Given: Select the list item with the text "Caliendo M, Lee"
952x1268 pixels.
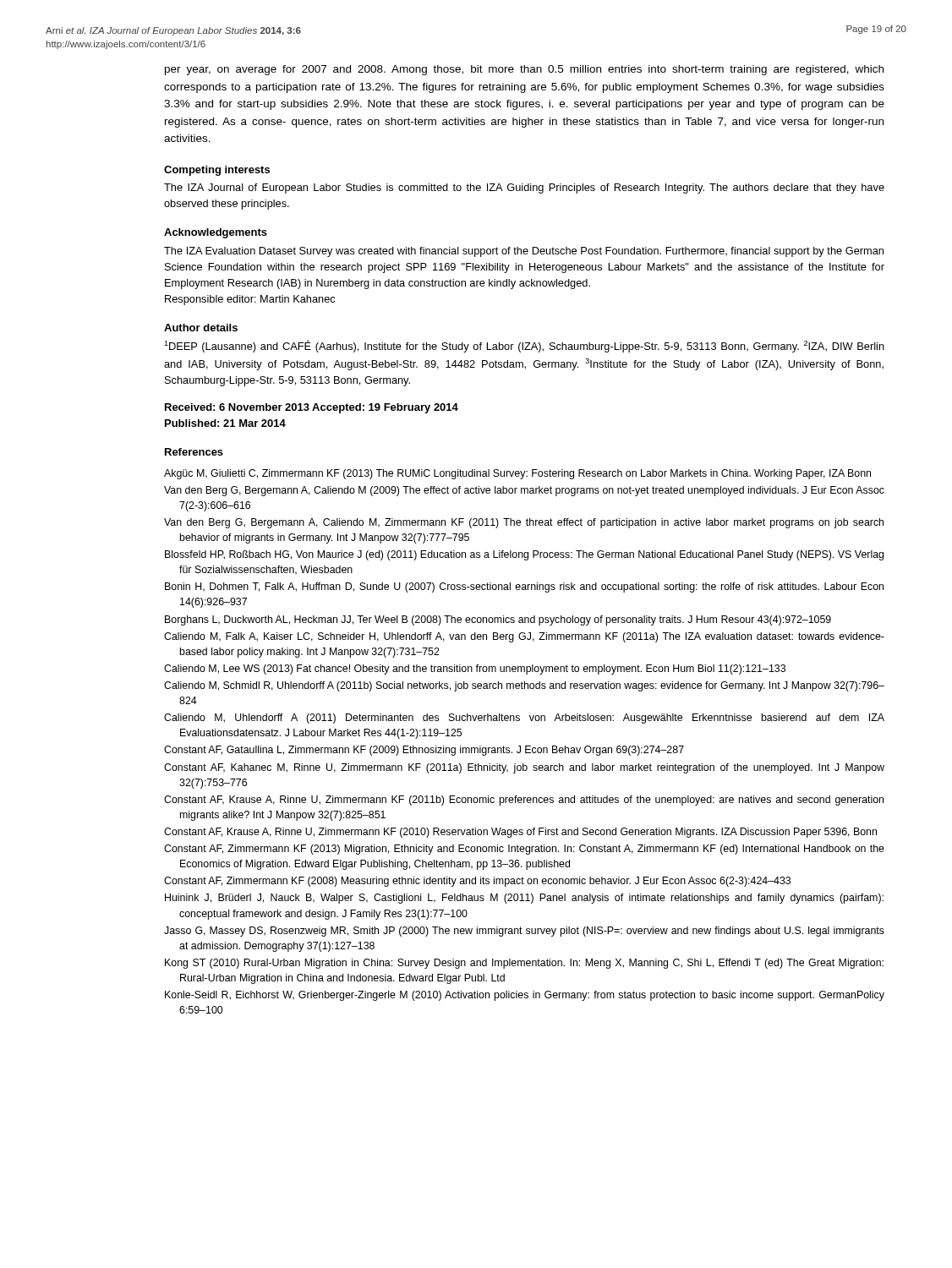Looking at the screenshot, I should (475, 669).
